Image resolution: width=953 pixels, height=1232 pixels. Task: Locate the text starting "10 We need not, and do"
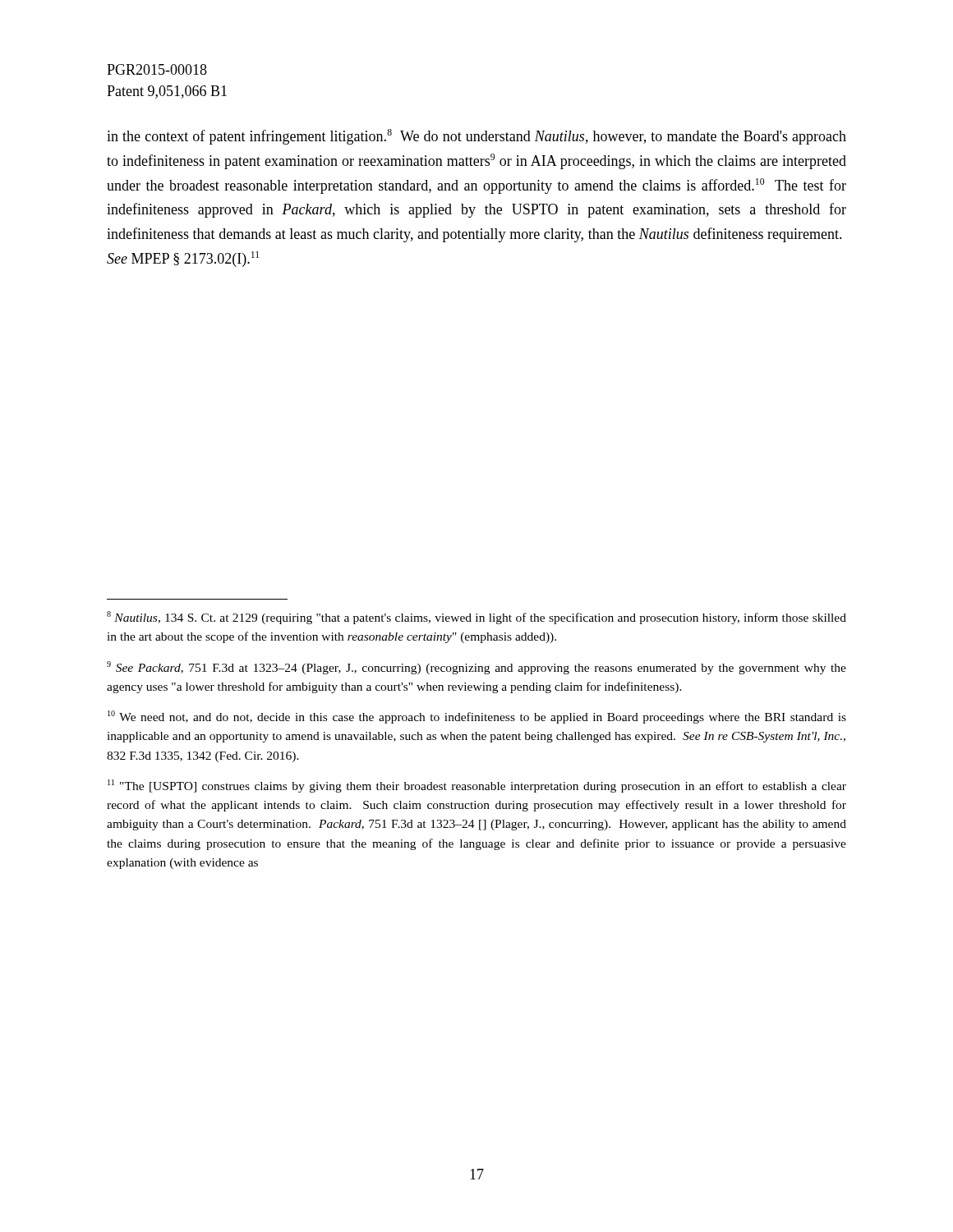pyautogui.click(x=476, y=736)
